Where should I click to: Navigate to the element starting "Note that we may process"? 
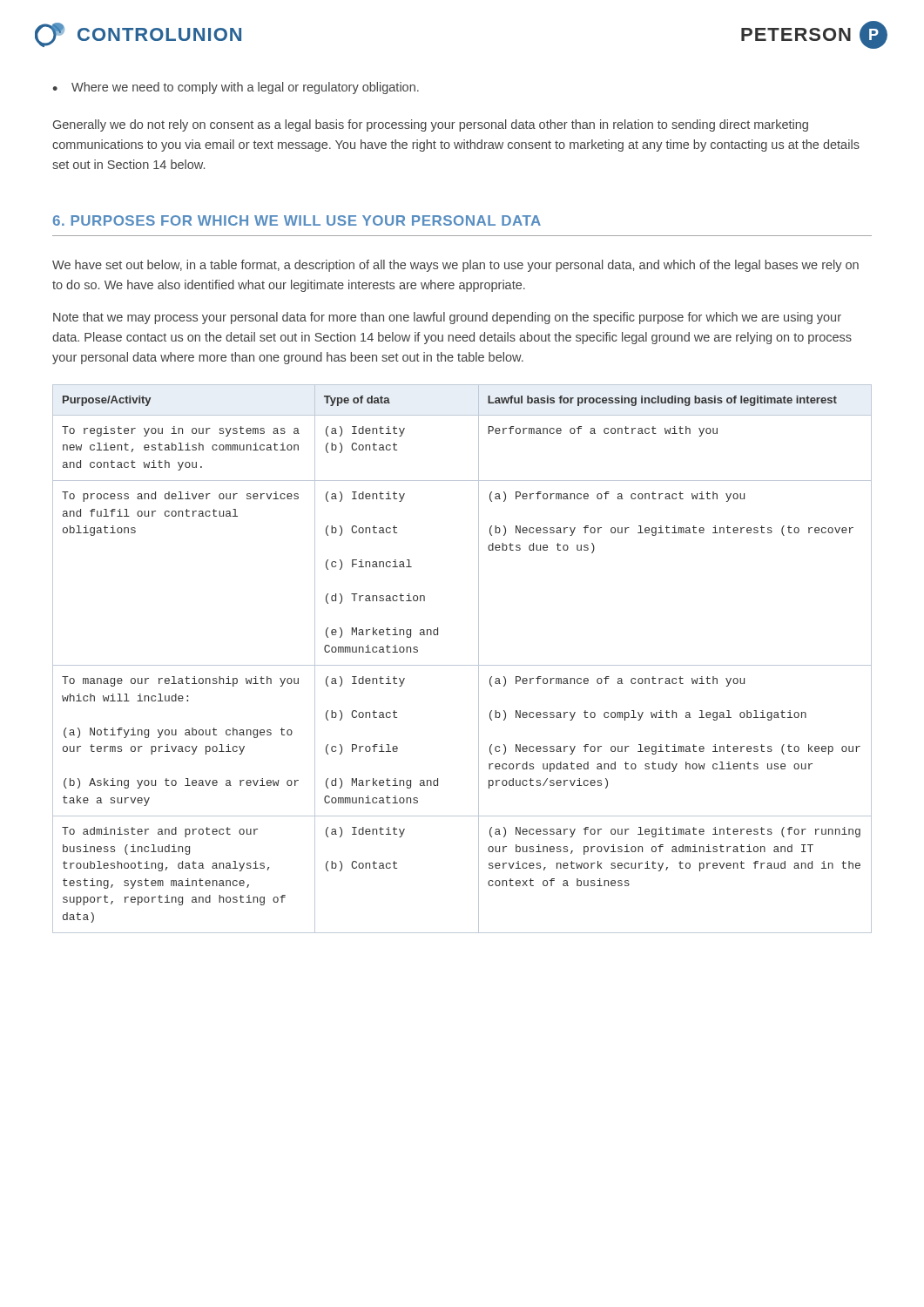[x=452, y=337]
